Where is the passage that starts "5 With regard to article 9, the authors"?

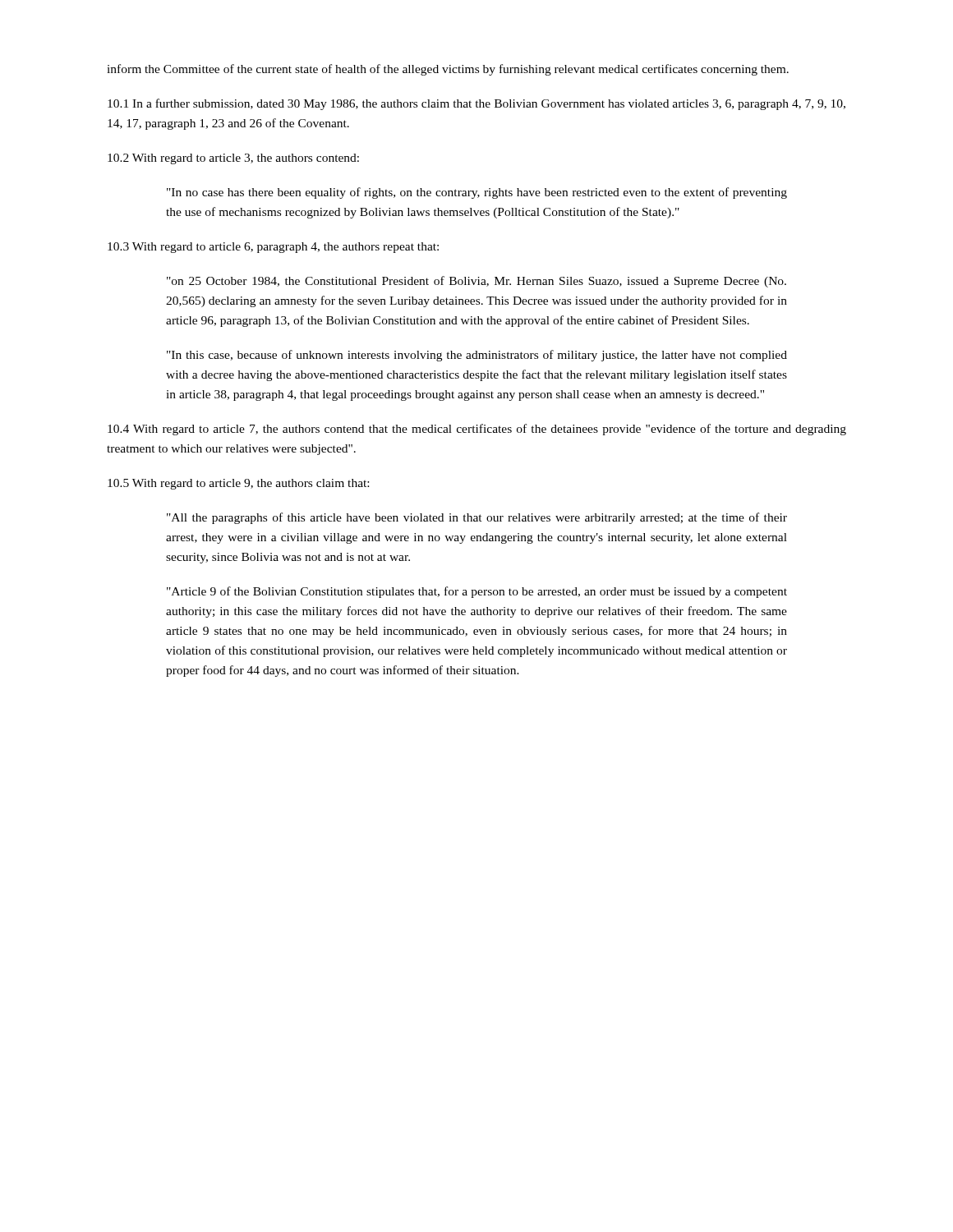click(238, 484)
